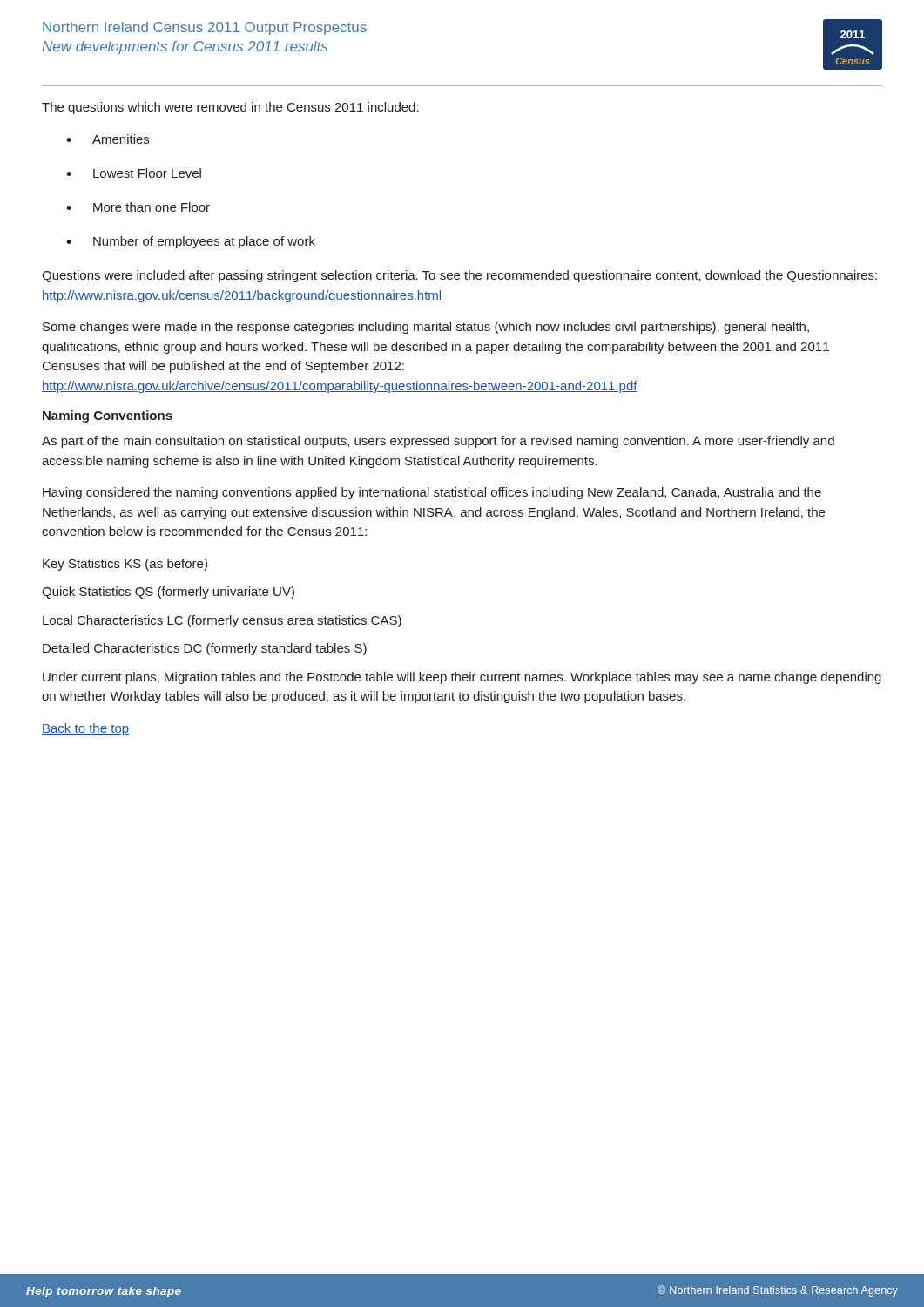This screenshot has width=924, height=1307.
Task: Point to the block beginning "• More than"
Action: 138,209
